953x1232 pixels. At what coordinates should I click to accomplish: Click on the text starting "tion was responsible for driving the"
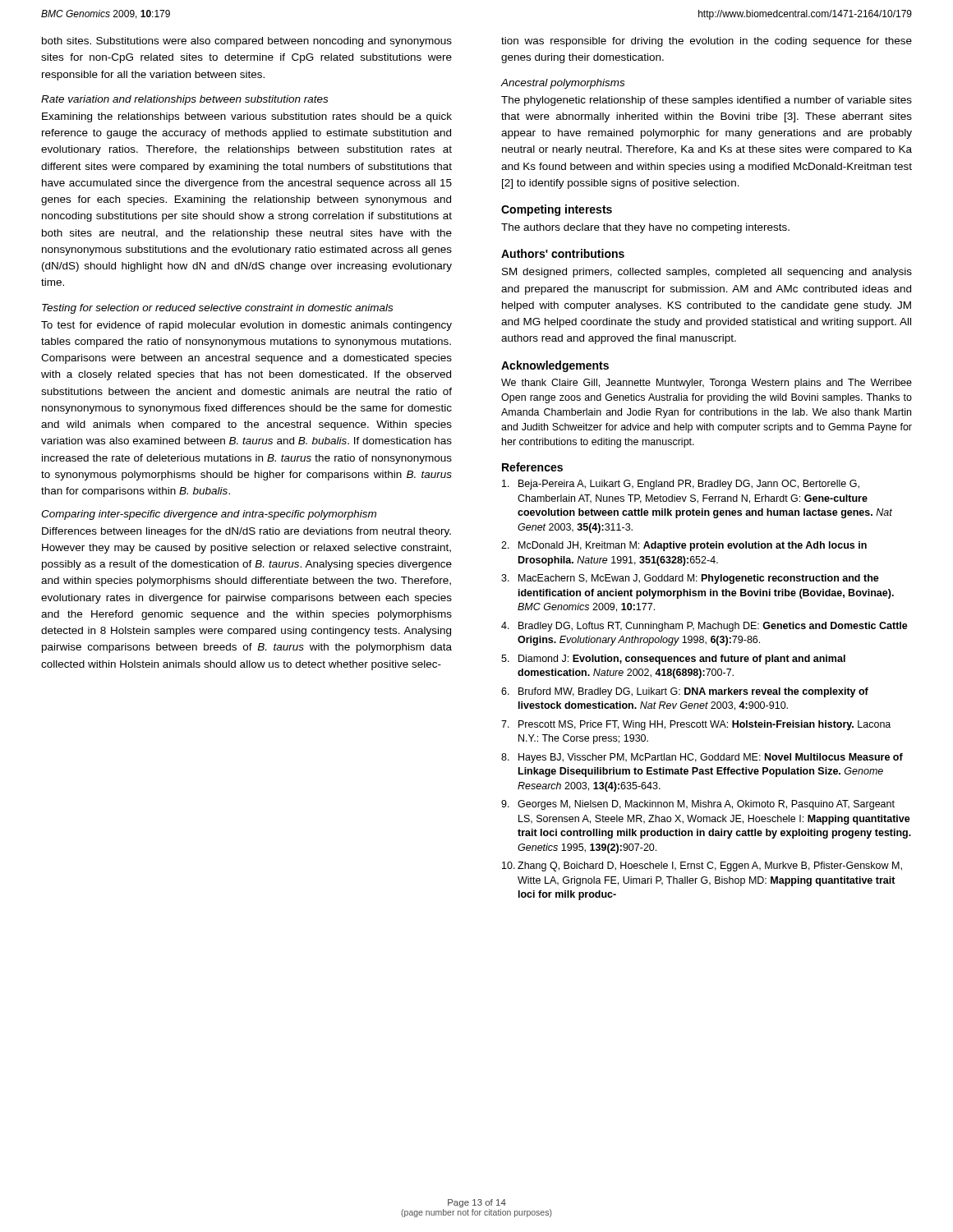707,50
